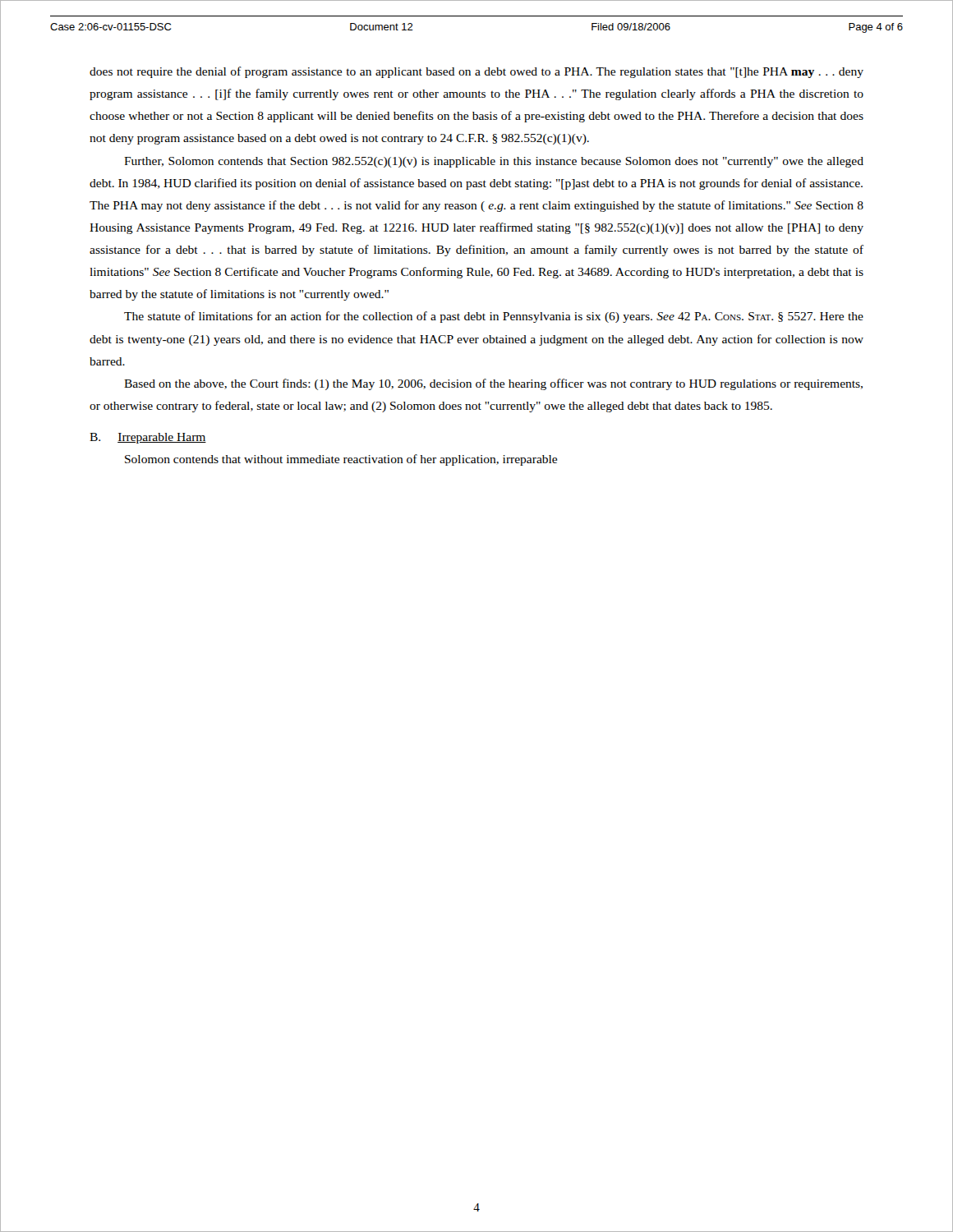Viewport: 953px width, 1232px height.
Task: Select the passage starting "Further, Solomon contends that Section"
Action: [x=476, y=227]
